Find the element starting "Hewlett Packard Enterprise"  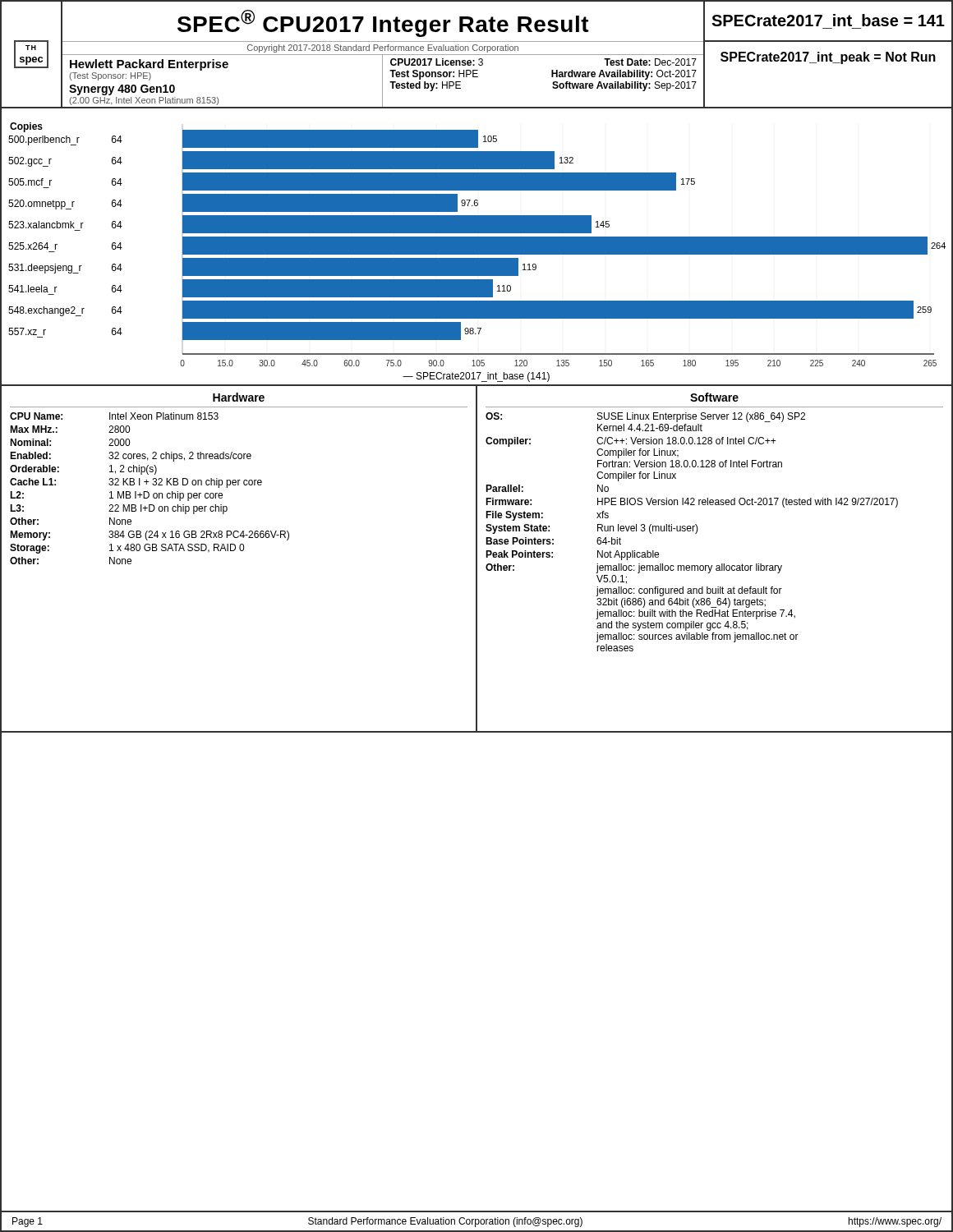tap(149, 64)
